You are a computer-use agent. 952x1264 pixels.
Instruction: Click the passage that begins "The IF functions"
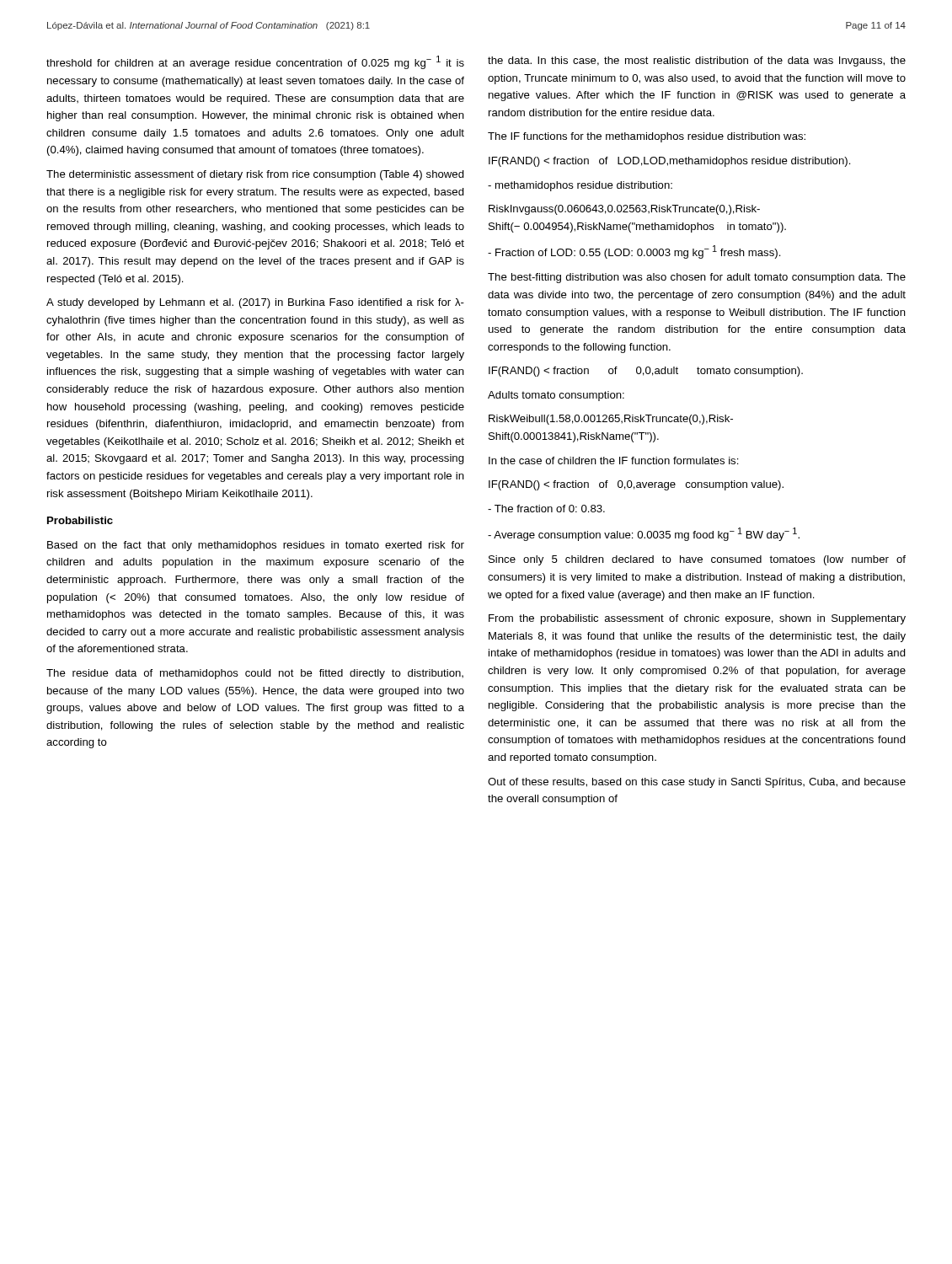(x=697, y=137)
